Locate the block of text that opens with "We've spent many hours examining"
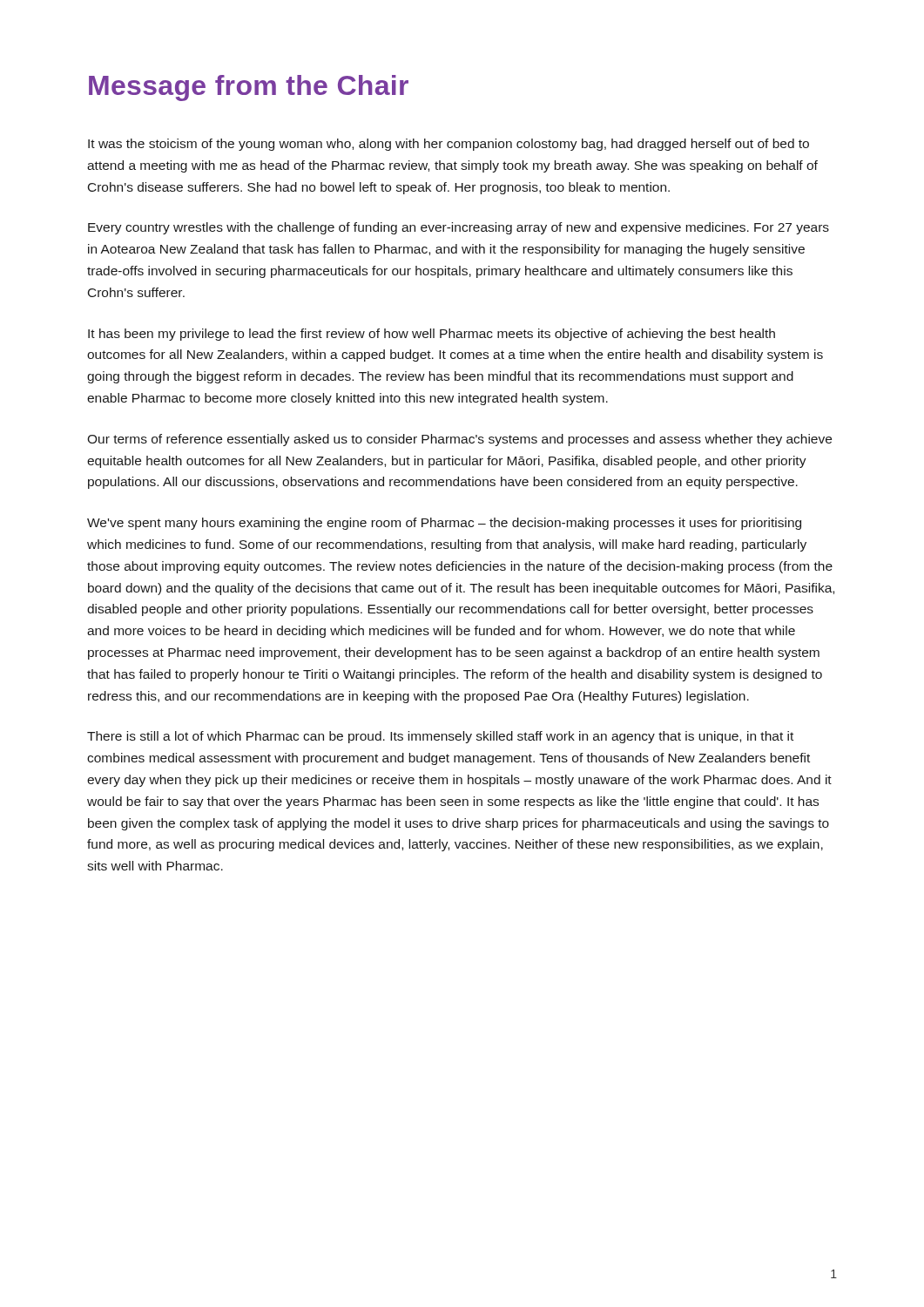Screen dimensions: 1307x924 (462, 610)
